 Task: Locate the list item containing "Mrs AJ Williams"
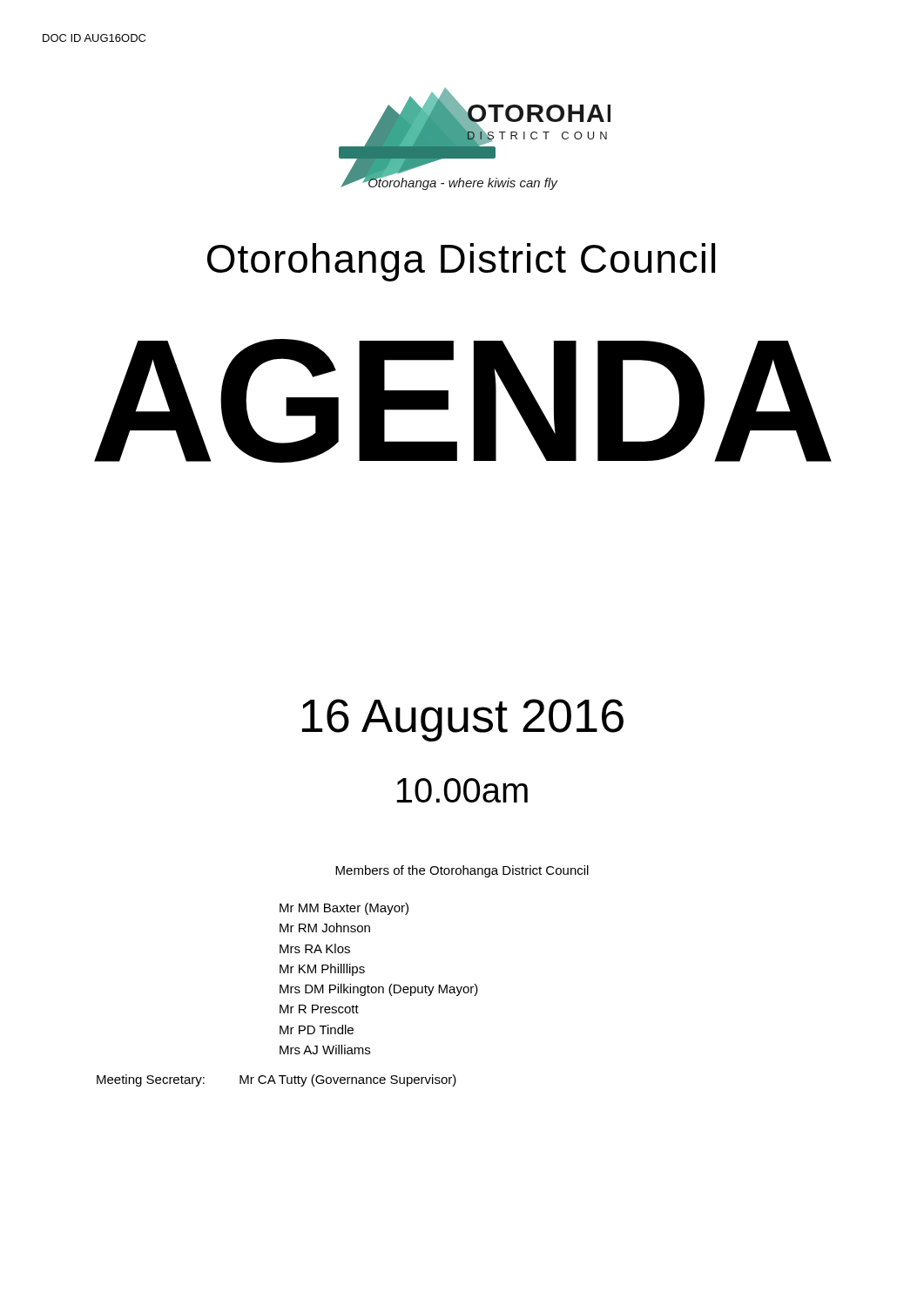click(x=325, y=1049)
